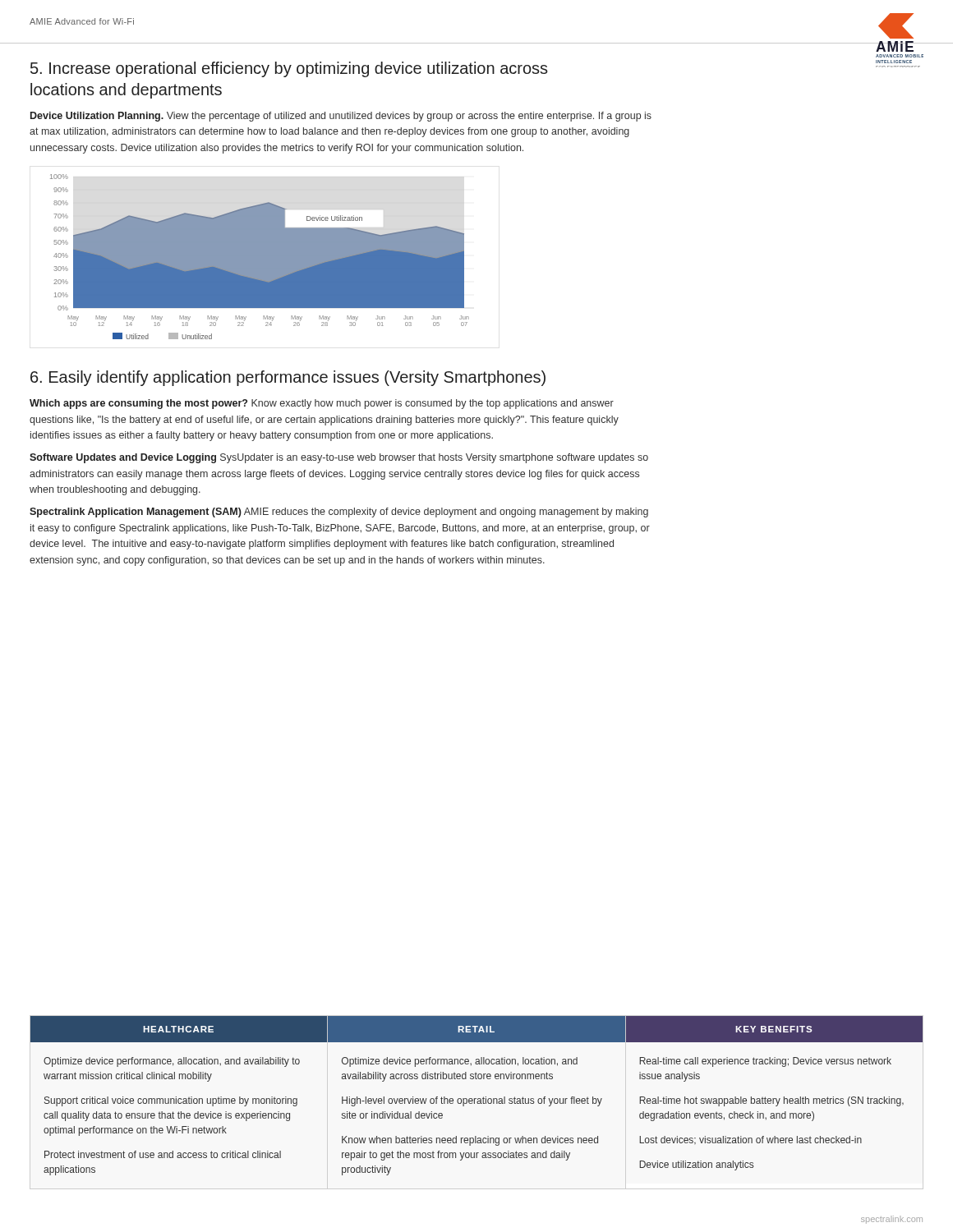The image size is (953, 1232).
Task: Locate the region starting "5. Increase operational efficiency by optimizing device"
Action: 289,79
